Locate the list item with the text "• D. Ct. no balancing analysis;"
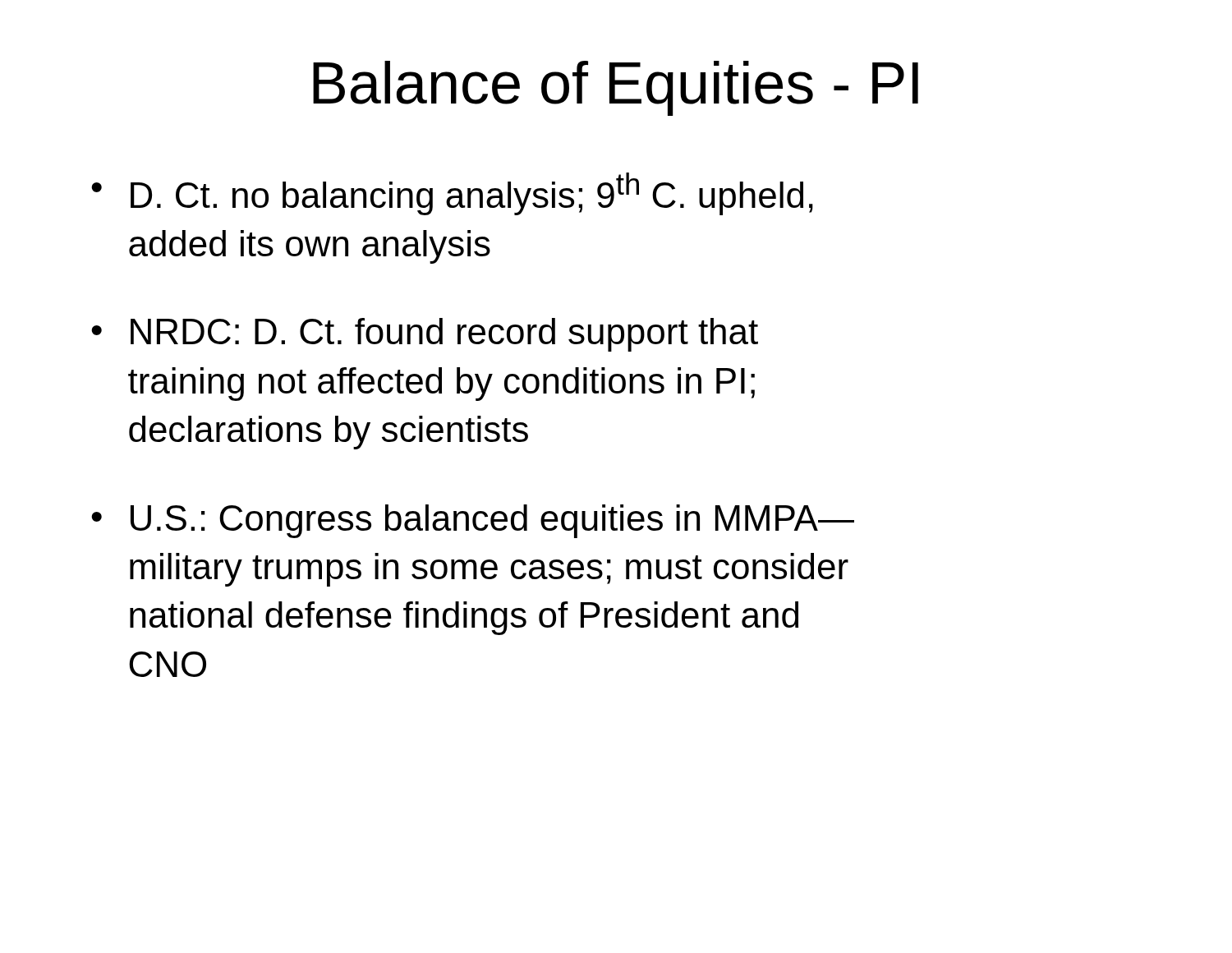The height and width of the screenshot is (953, 1232). pyautogui.click(x=453, y=216)
